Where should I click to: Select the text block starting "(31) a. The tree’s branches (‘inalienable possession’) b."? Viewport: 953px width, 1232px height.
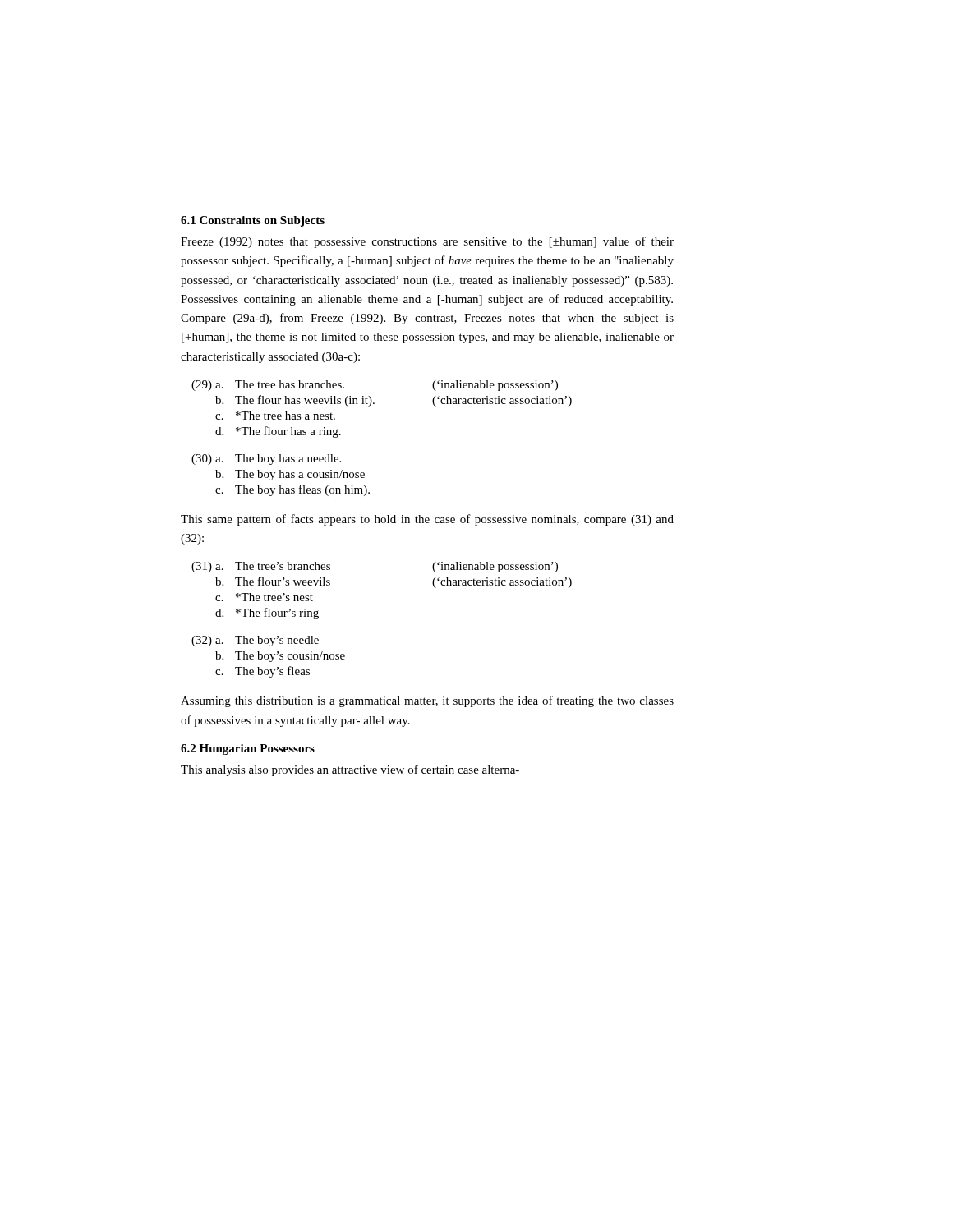(x=427, y=590)
